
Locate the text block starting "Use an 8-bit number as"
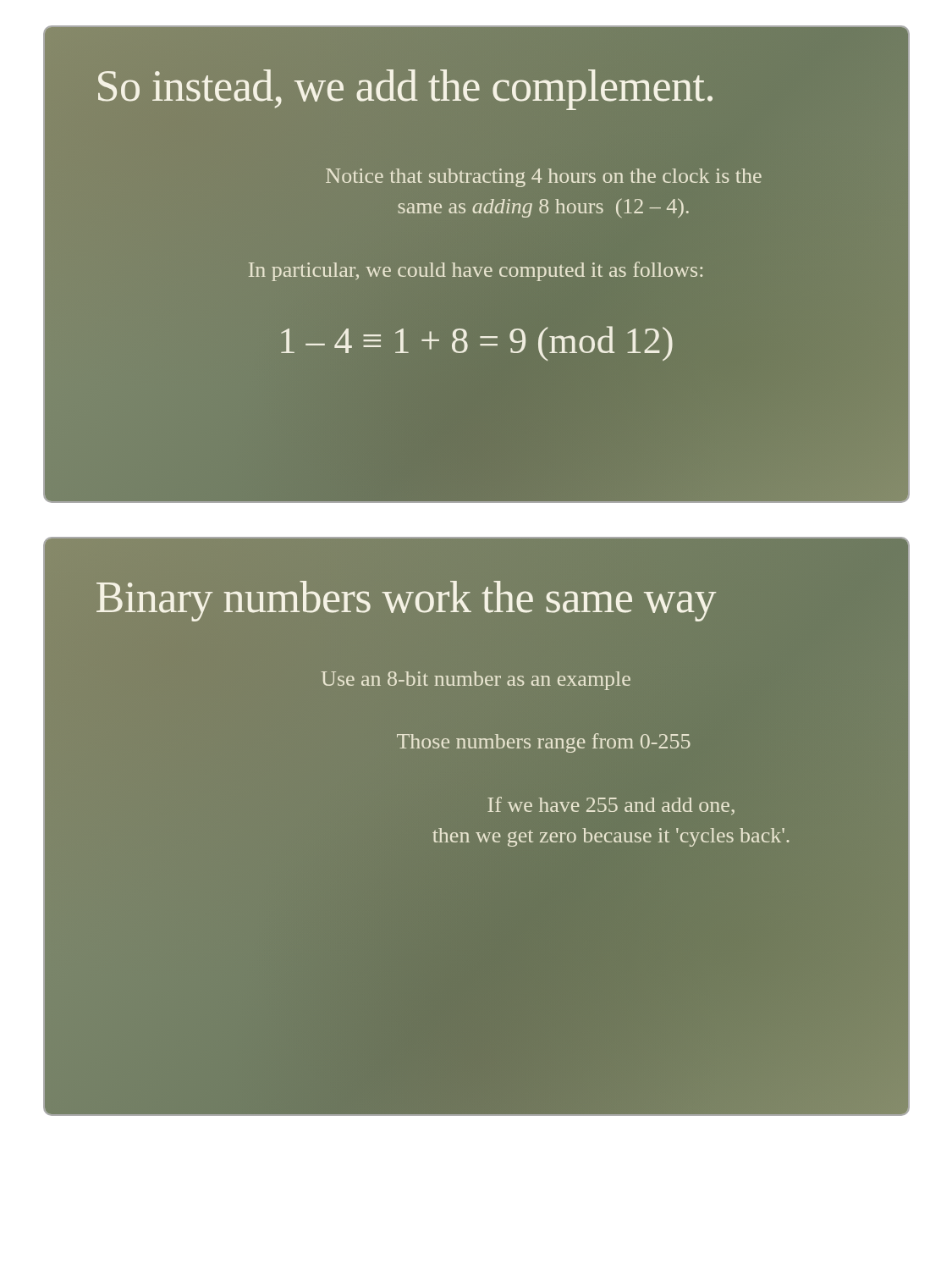pyautogui.click(x=476, y=678)
